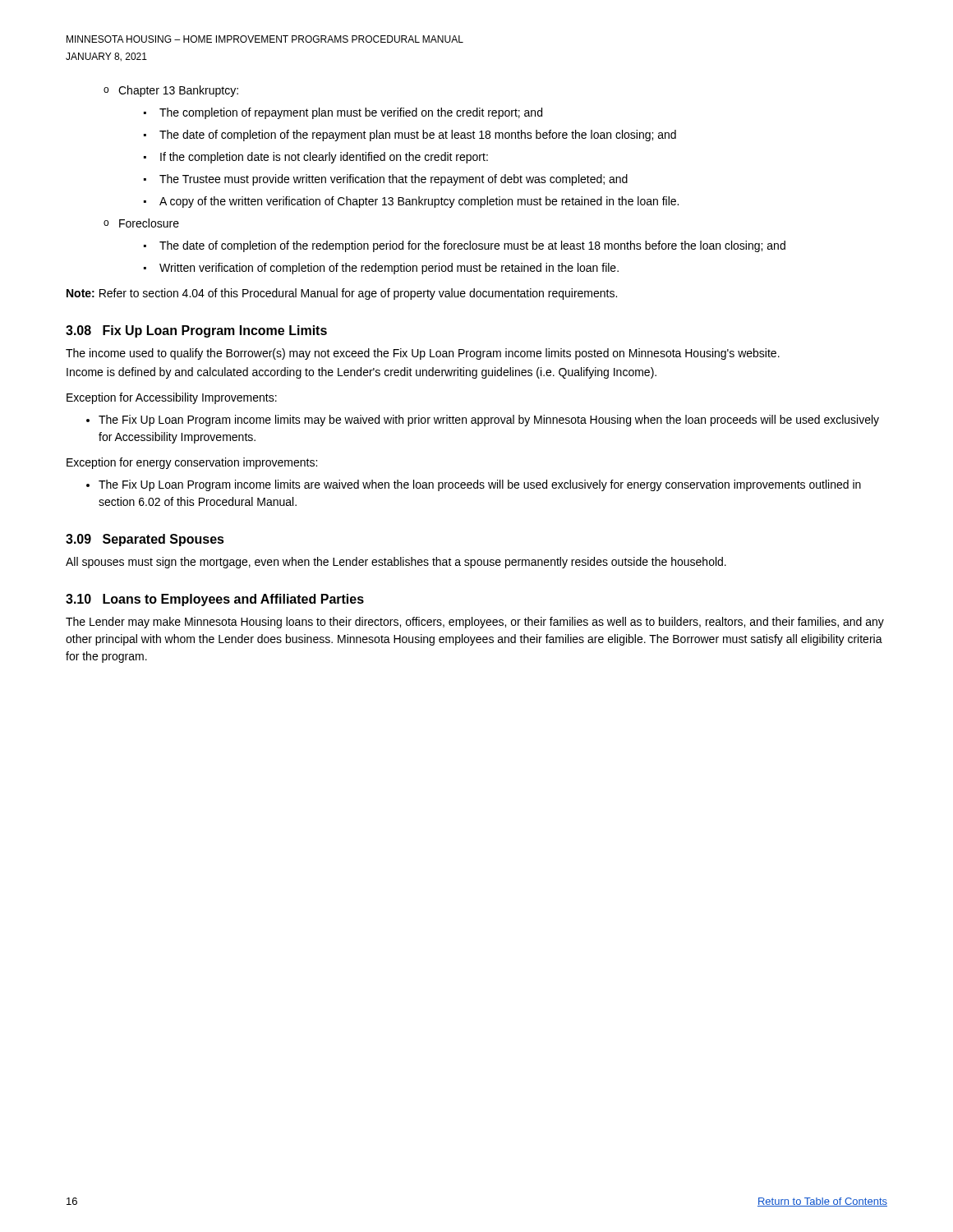The width and height of the screenshot is (953, 1232).
Task: Locate the block starting "The Lender may make Minnesota"
Action: click(475, 639)
